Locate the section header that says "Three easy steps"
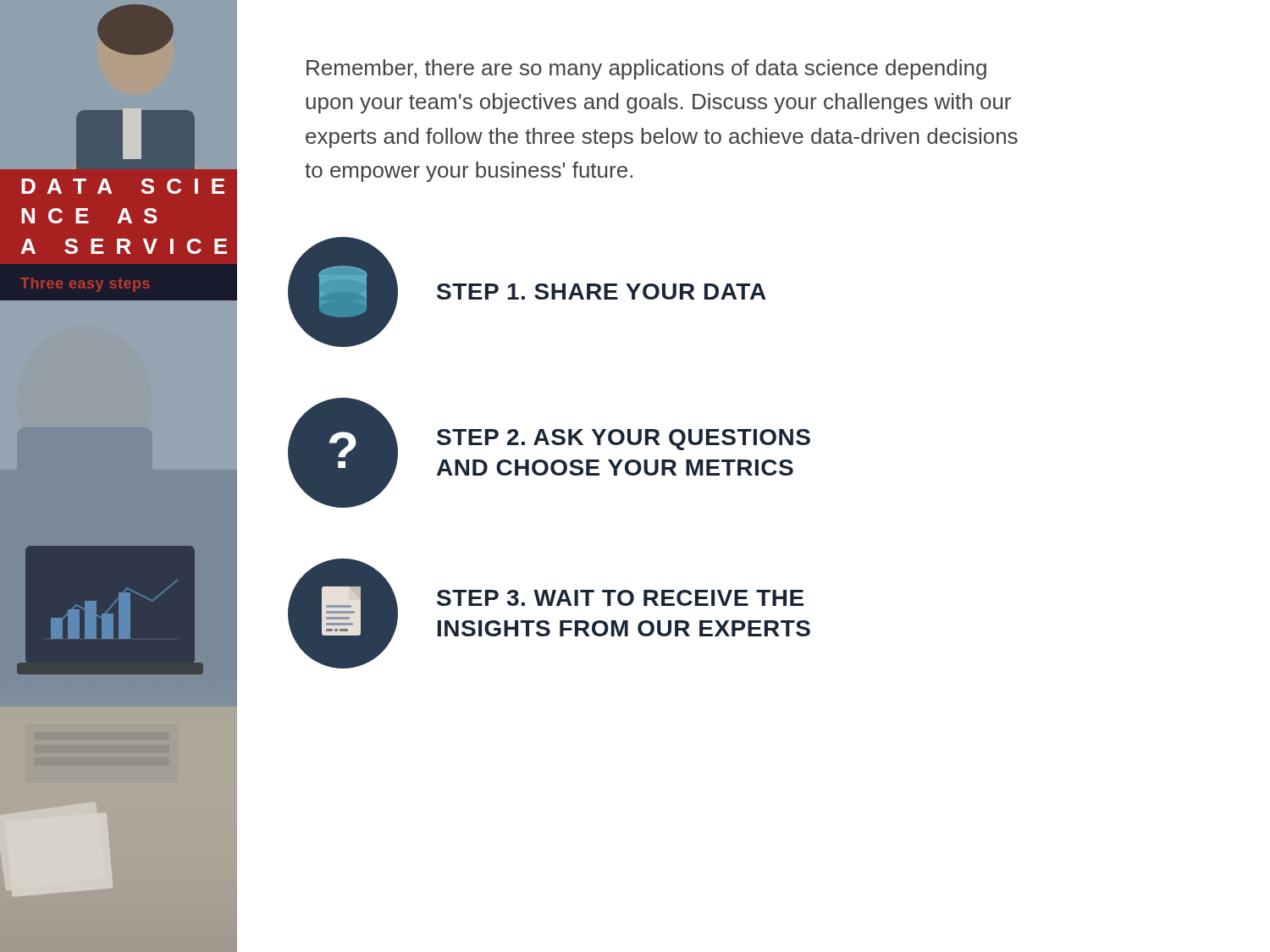Screen dimensions: 952x1270 click(86, 284)
